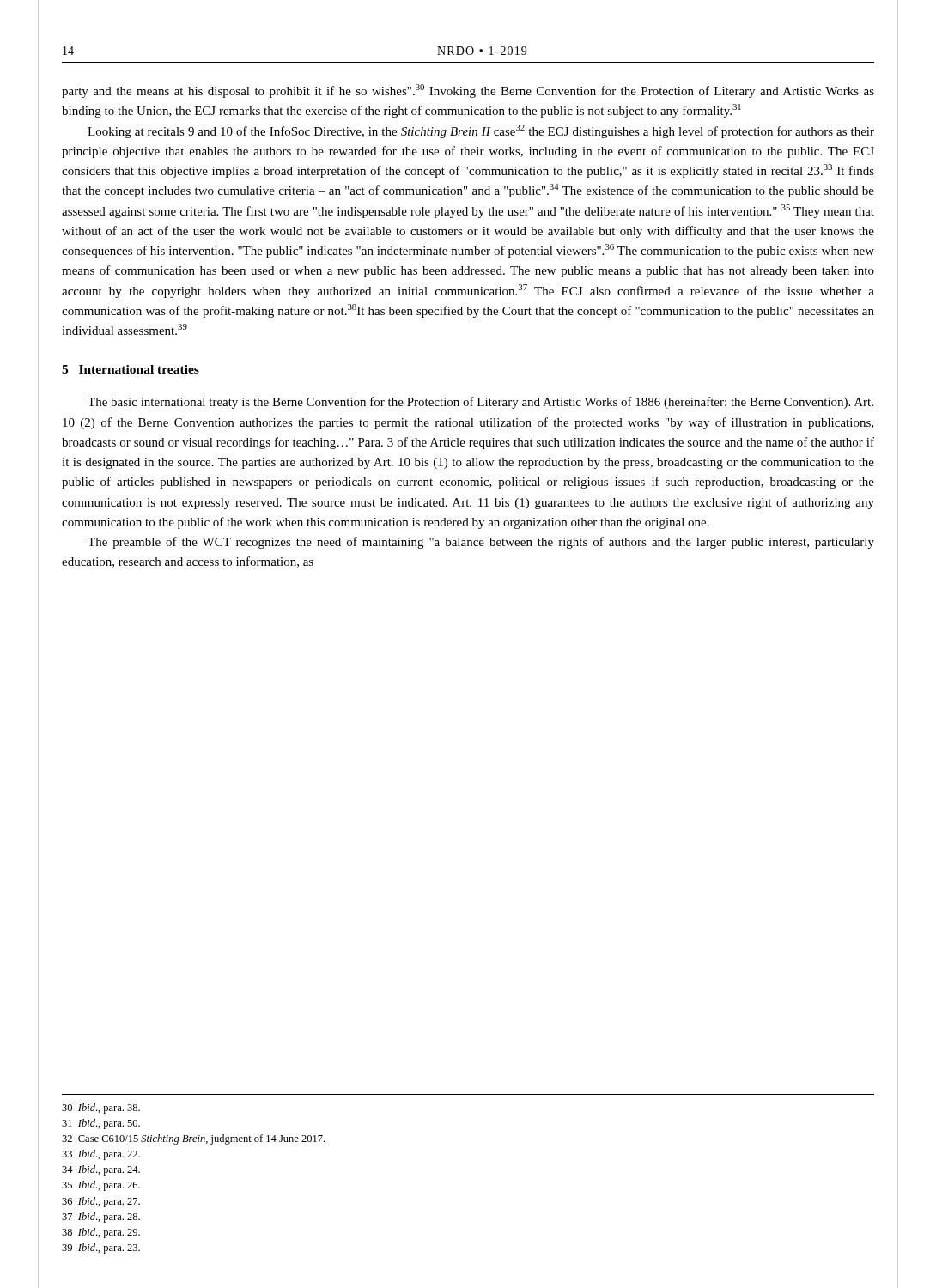The width and height of the screenshot is (936, 1288).
Task: Click where it says "38 Ibid., para. 29."
Action: (x=101, y=1232)
